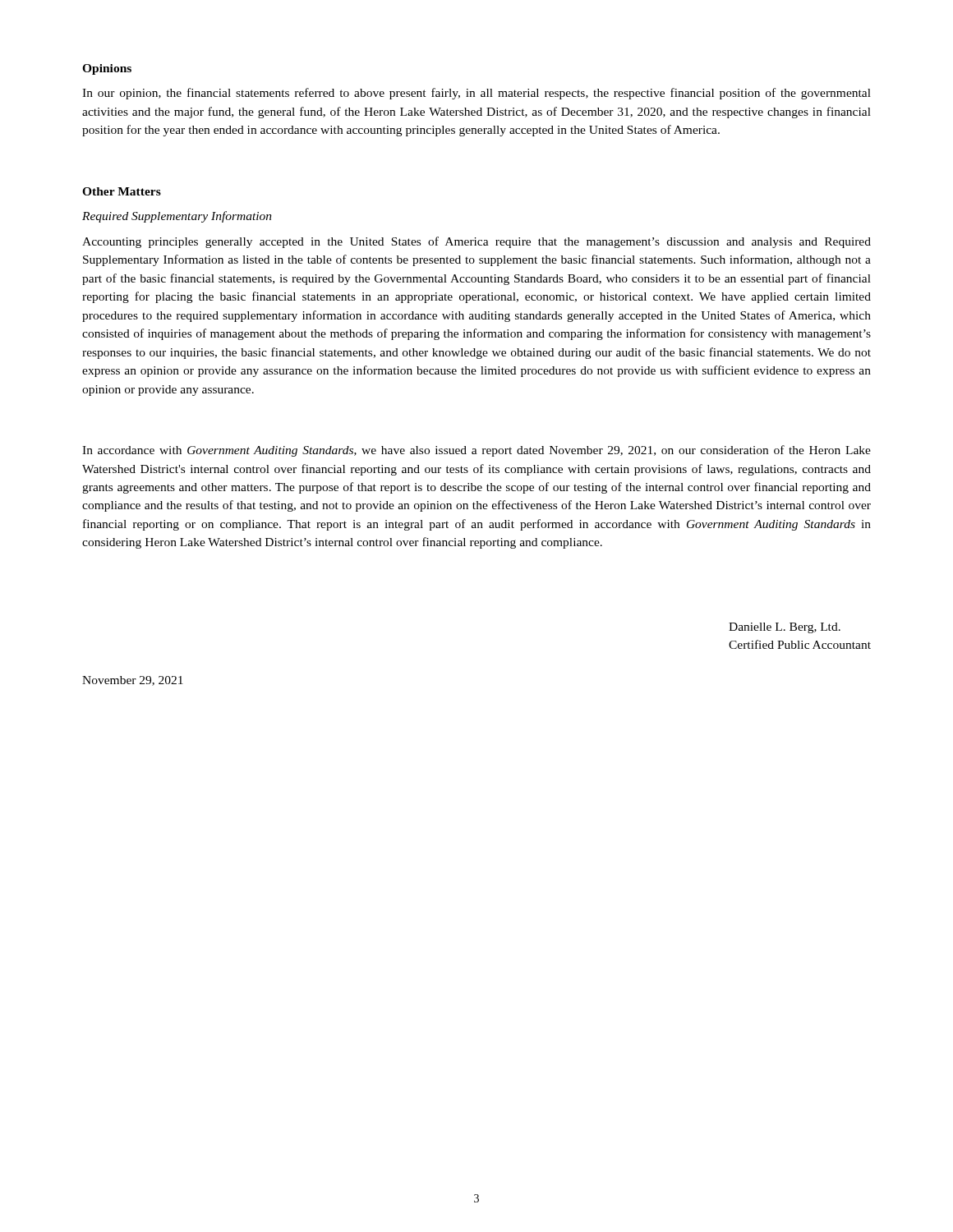Where is the passage that starts "Danielle L. Berg, Ltd. Certified Public"?
This screenshot has height=1232, width=953.
(x=800, y=635)
